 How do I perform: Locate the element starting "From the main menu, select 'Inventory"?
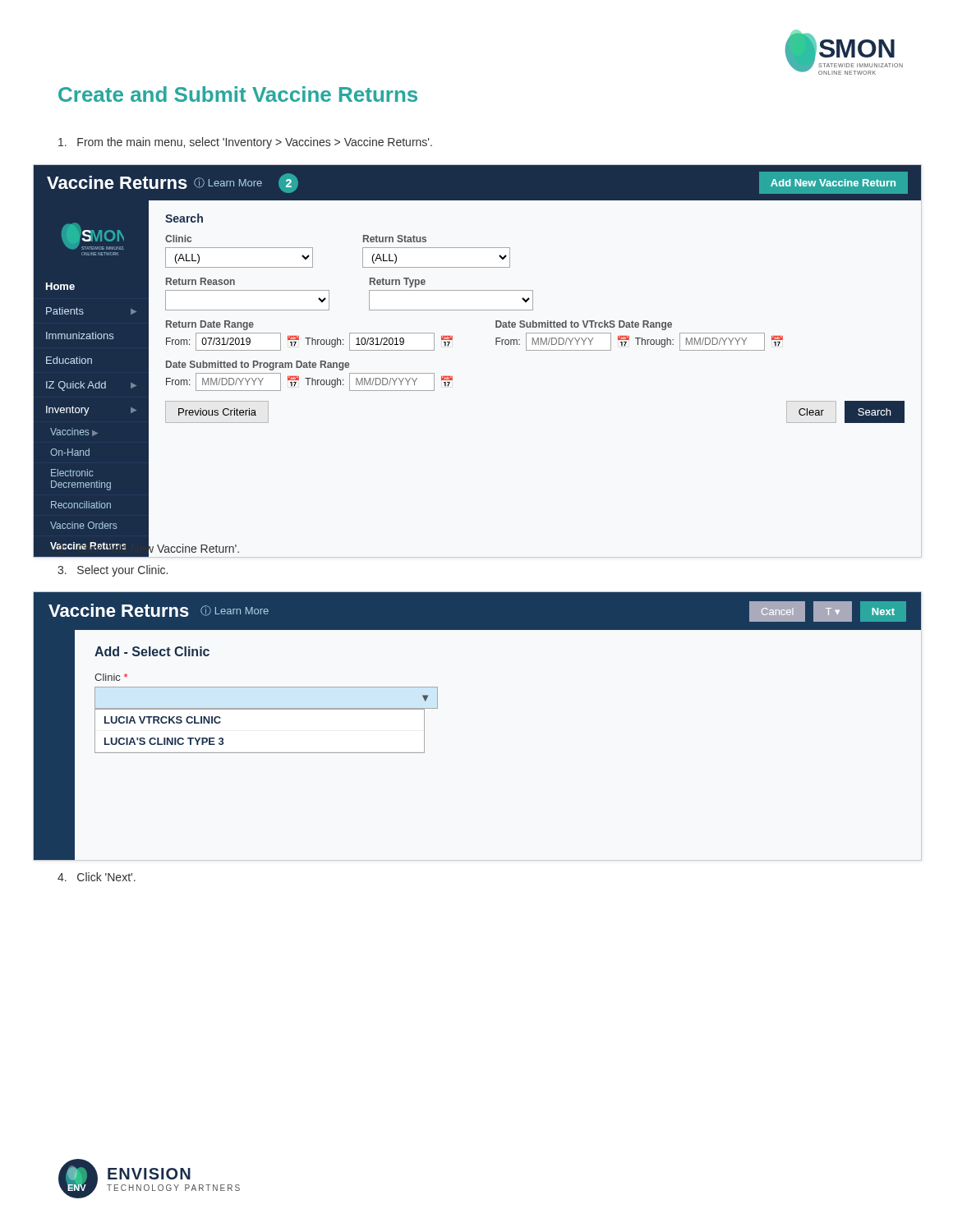click(245, 142)
